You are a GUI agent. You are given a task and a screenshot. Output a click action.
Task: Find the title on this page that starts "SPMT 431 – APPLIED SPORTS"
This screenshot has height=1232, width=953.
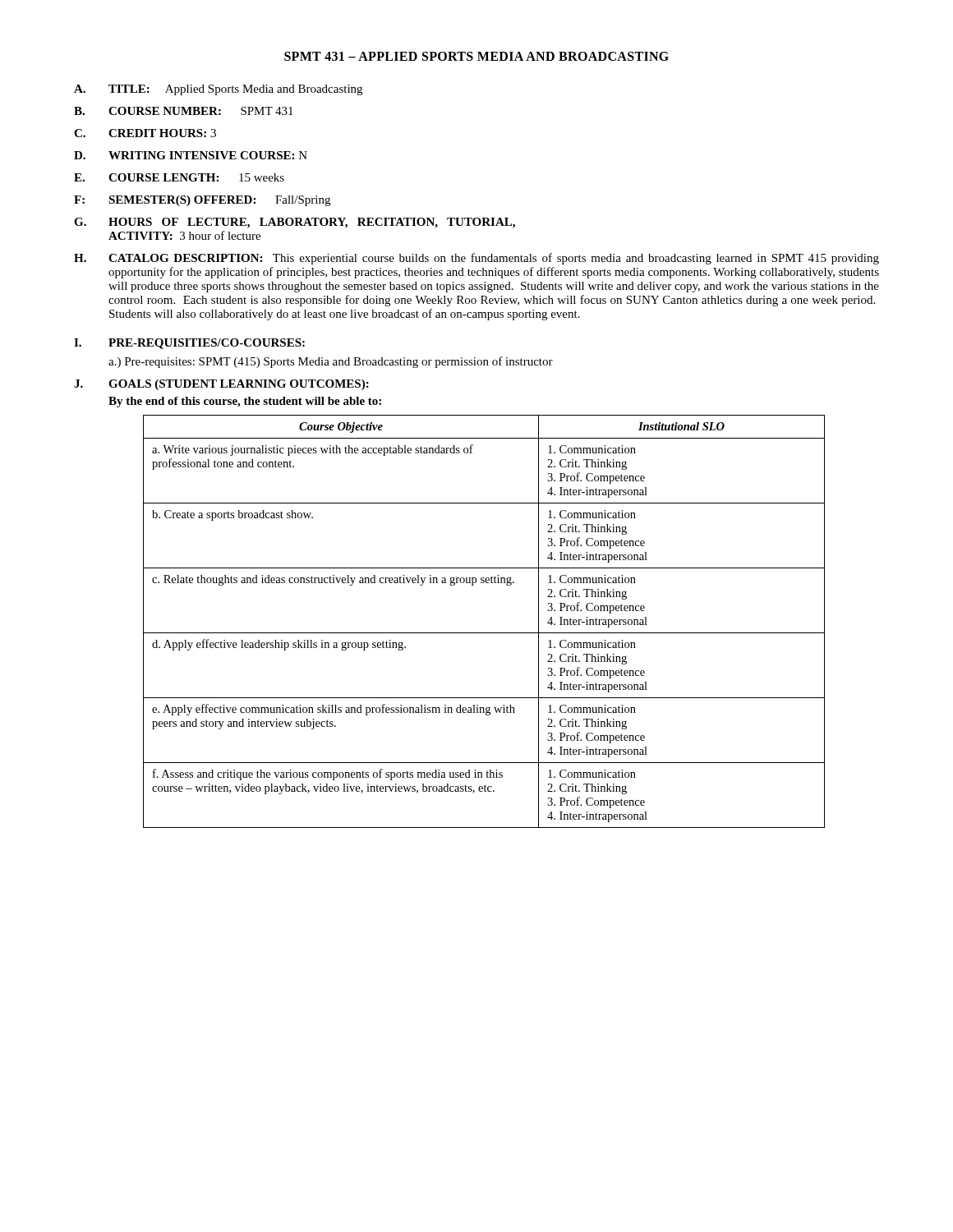pyautogui.click(x=476, y=56)
